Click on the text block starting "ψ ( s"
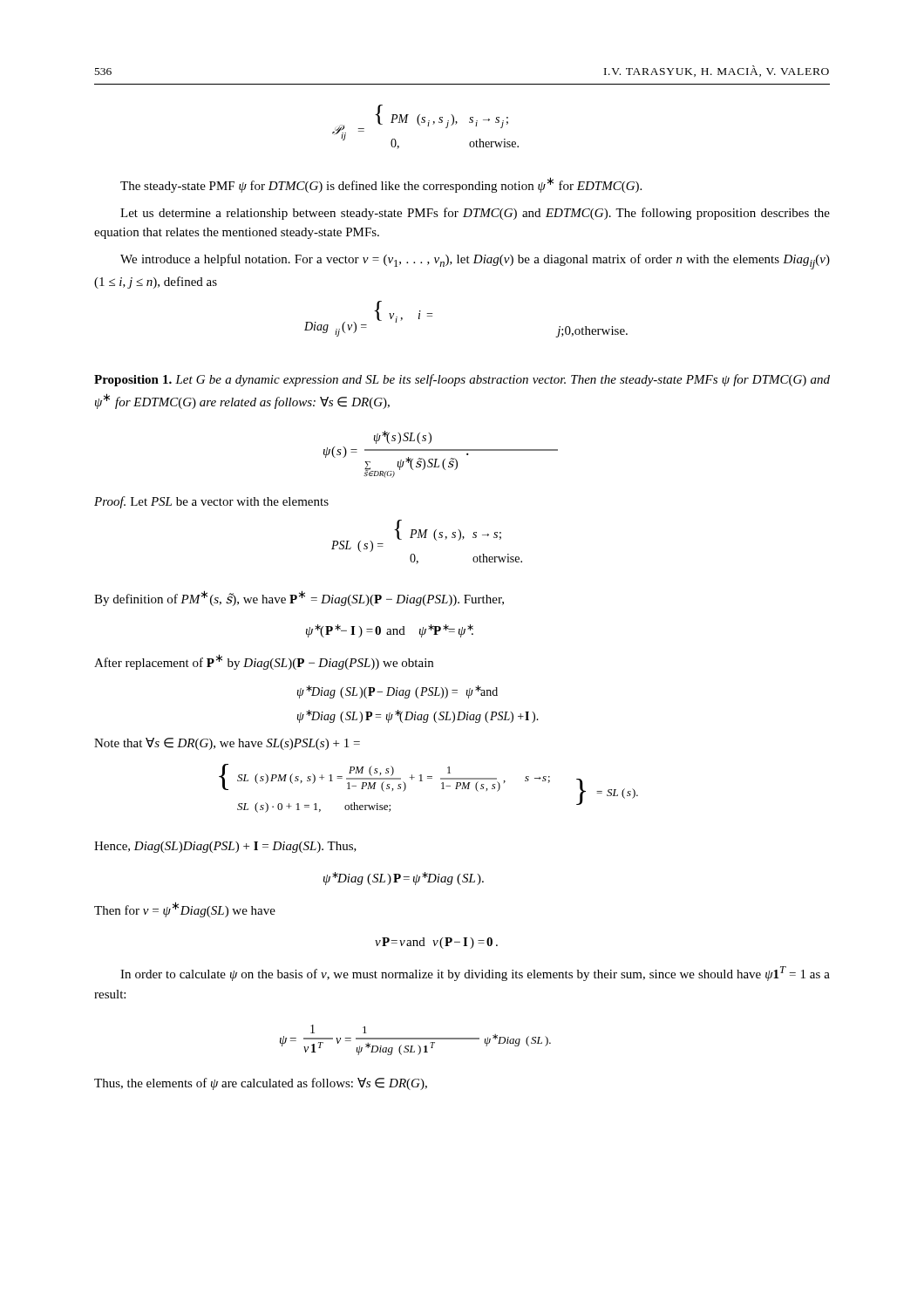 [462, 452]
